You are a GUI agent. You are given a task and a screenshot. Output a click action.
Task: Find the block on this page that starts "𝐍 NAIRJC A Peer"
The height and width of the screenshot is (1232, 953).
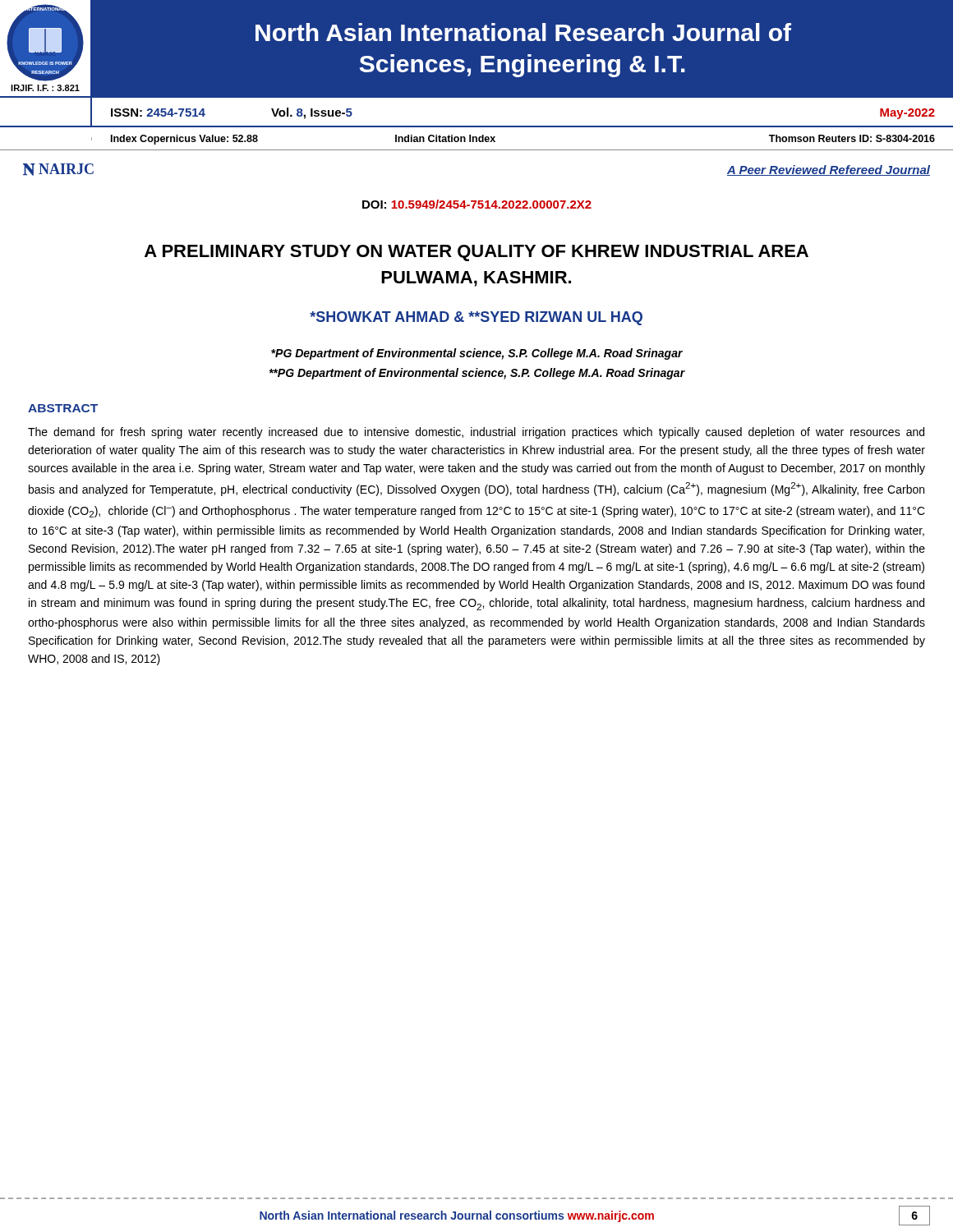(57, 170)
